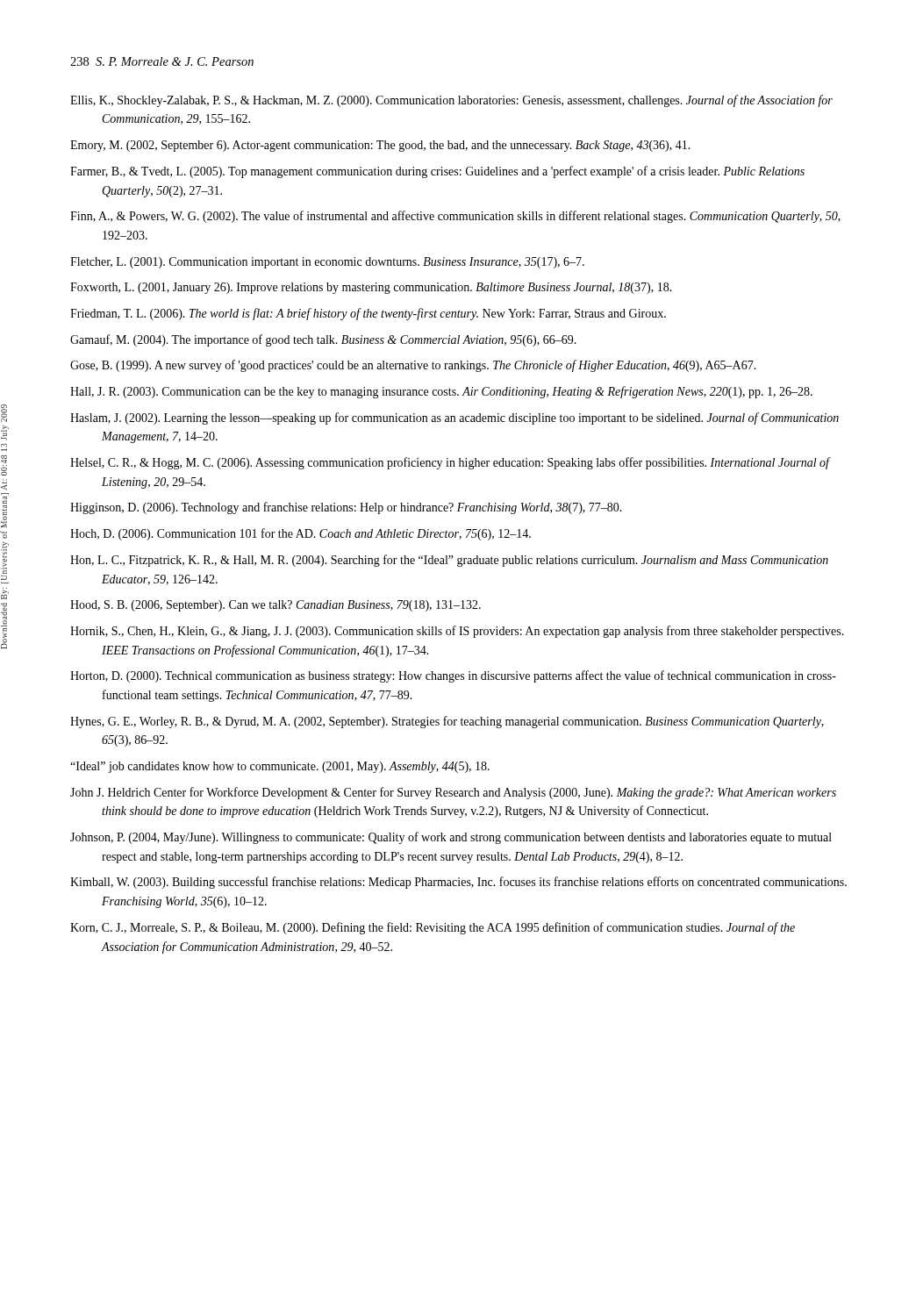Screen dimensions: 1316x923
Task: Find the text block starting "Foxworth, L. (2001, January 26). Improve"
Action: (371, 288)
